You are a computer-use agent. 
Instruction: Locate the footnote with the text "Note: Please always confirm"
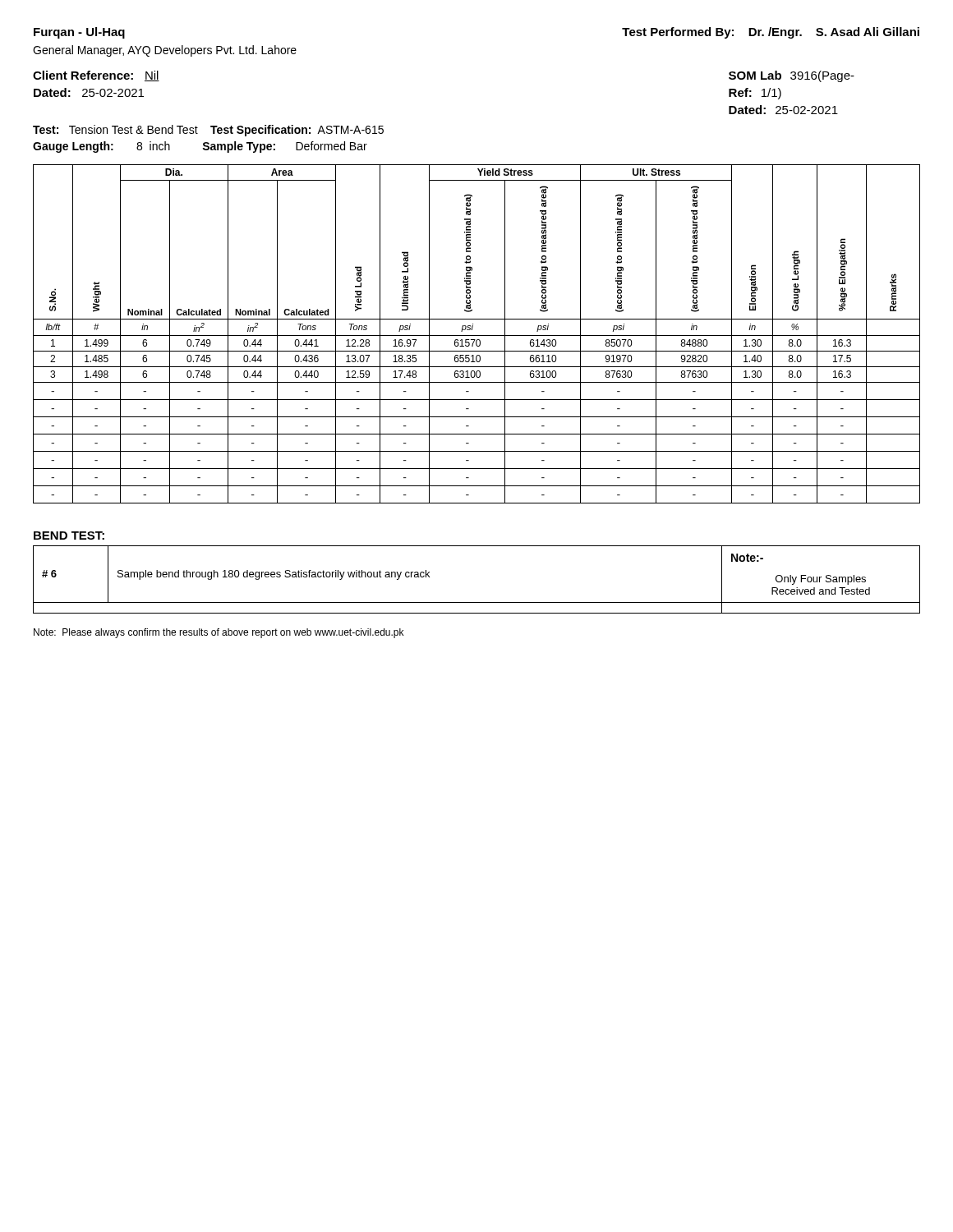218,632
